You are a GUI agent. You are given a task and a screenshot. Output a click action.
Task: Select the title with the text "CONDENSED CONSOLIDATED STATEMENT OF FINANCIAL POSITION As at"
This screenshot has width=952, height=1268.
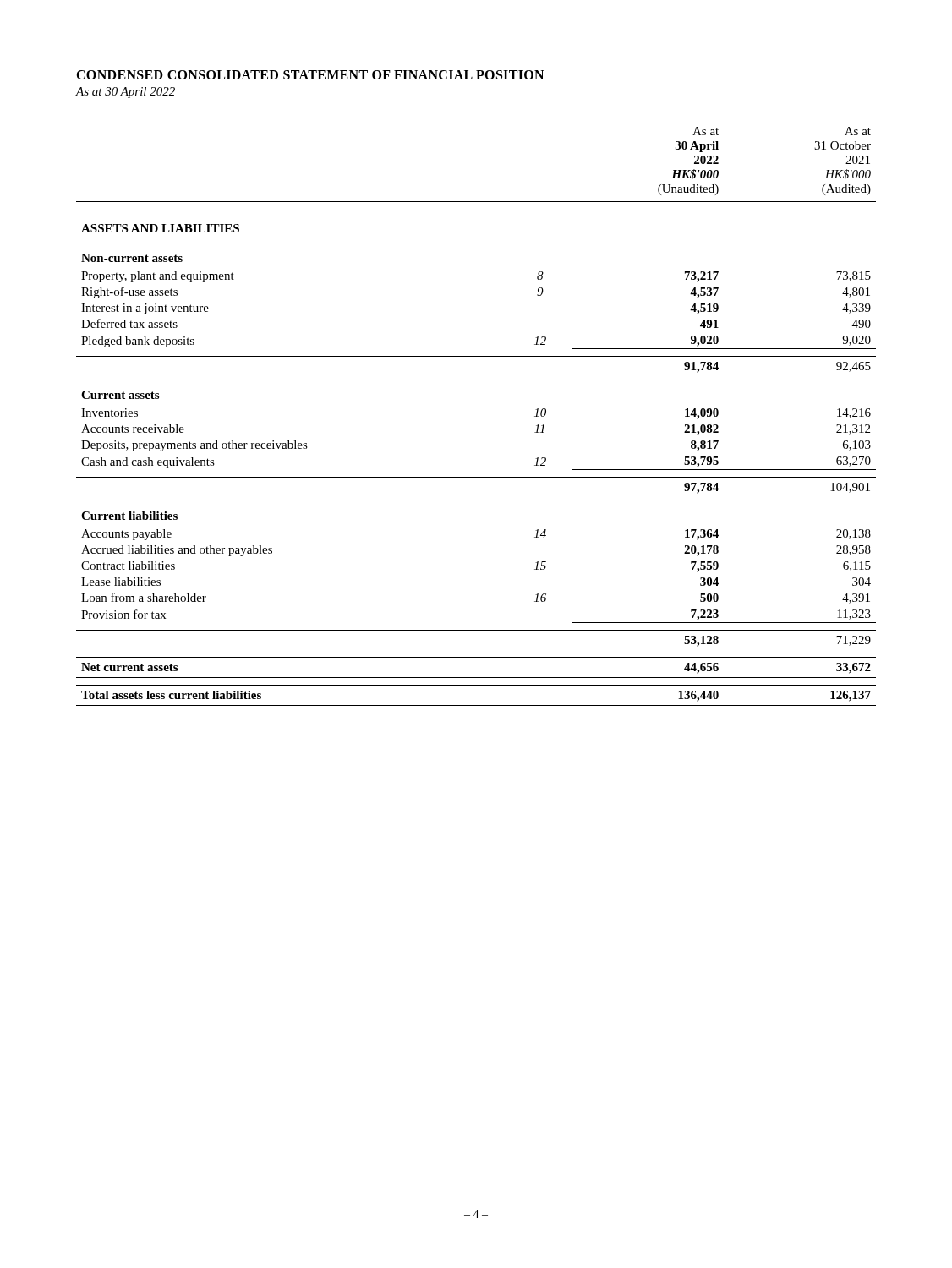(x=476, y=83)
